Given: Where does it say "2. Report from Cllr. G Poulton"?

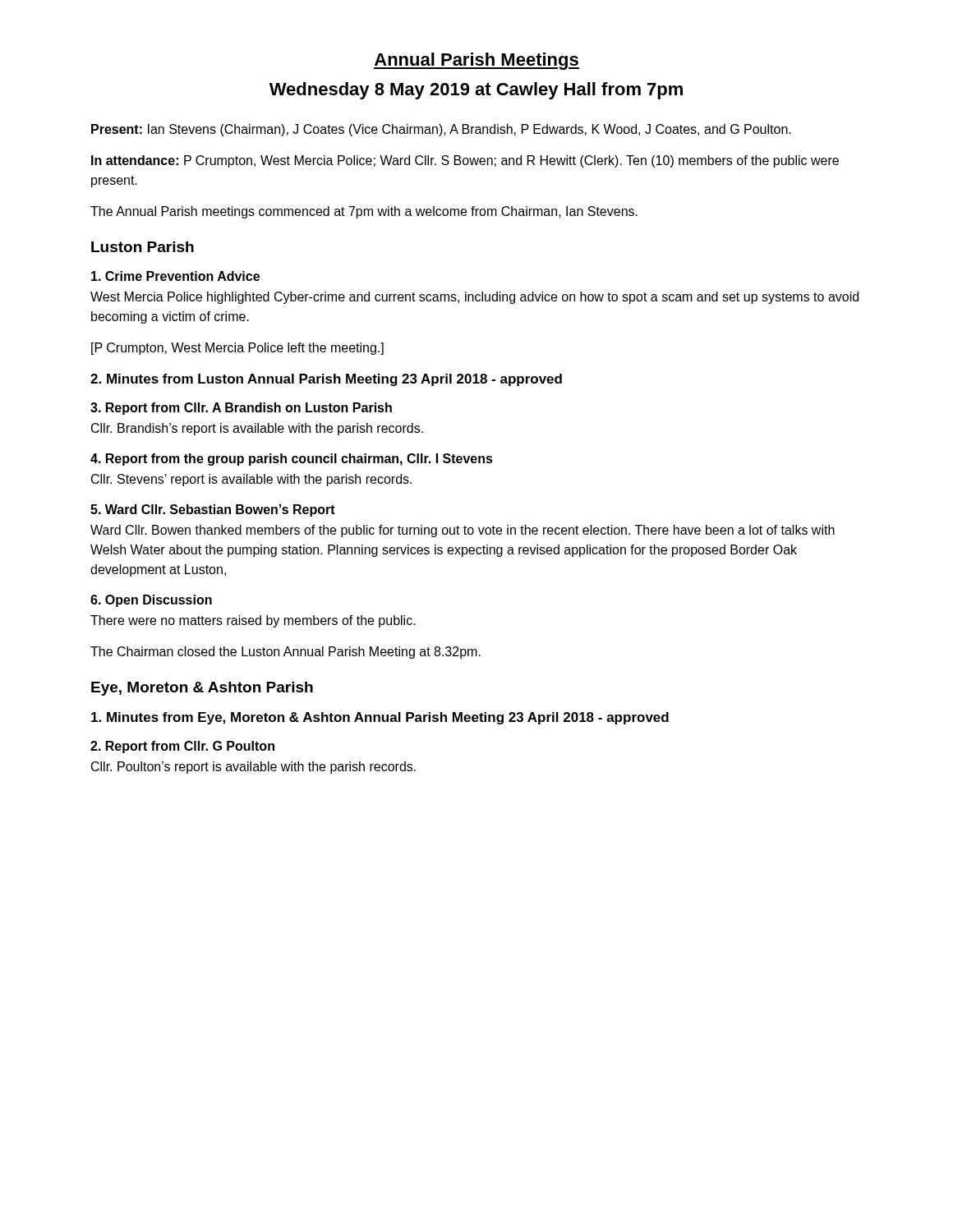Looking at the screenshot, I should coord(183,746).
